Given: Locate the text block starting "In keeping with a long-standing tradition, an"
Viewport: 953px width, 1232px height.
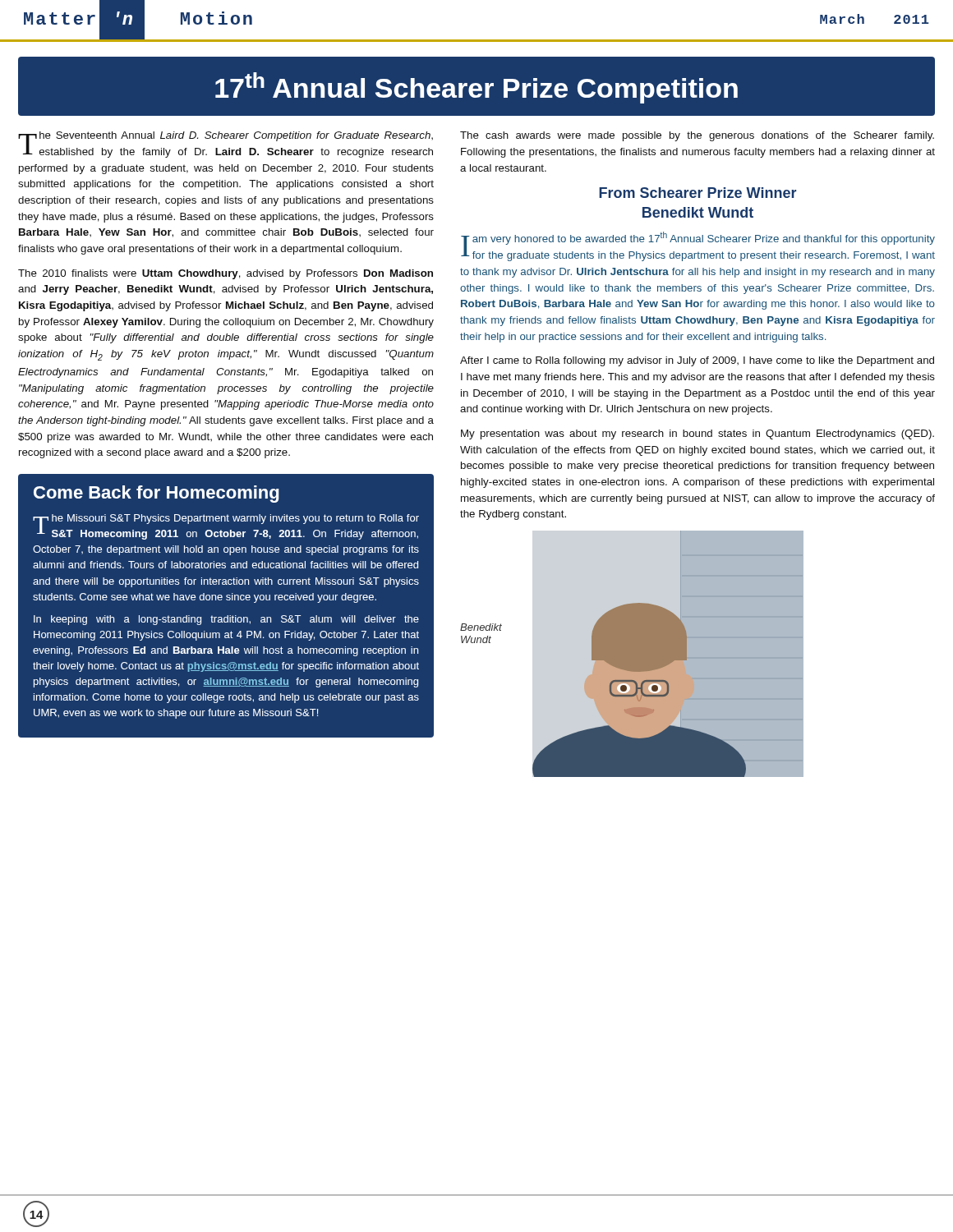Looking at the screenshot, I should [226, 666].
